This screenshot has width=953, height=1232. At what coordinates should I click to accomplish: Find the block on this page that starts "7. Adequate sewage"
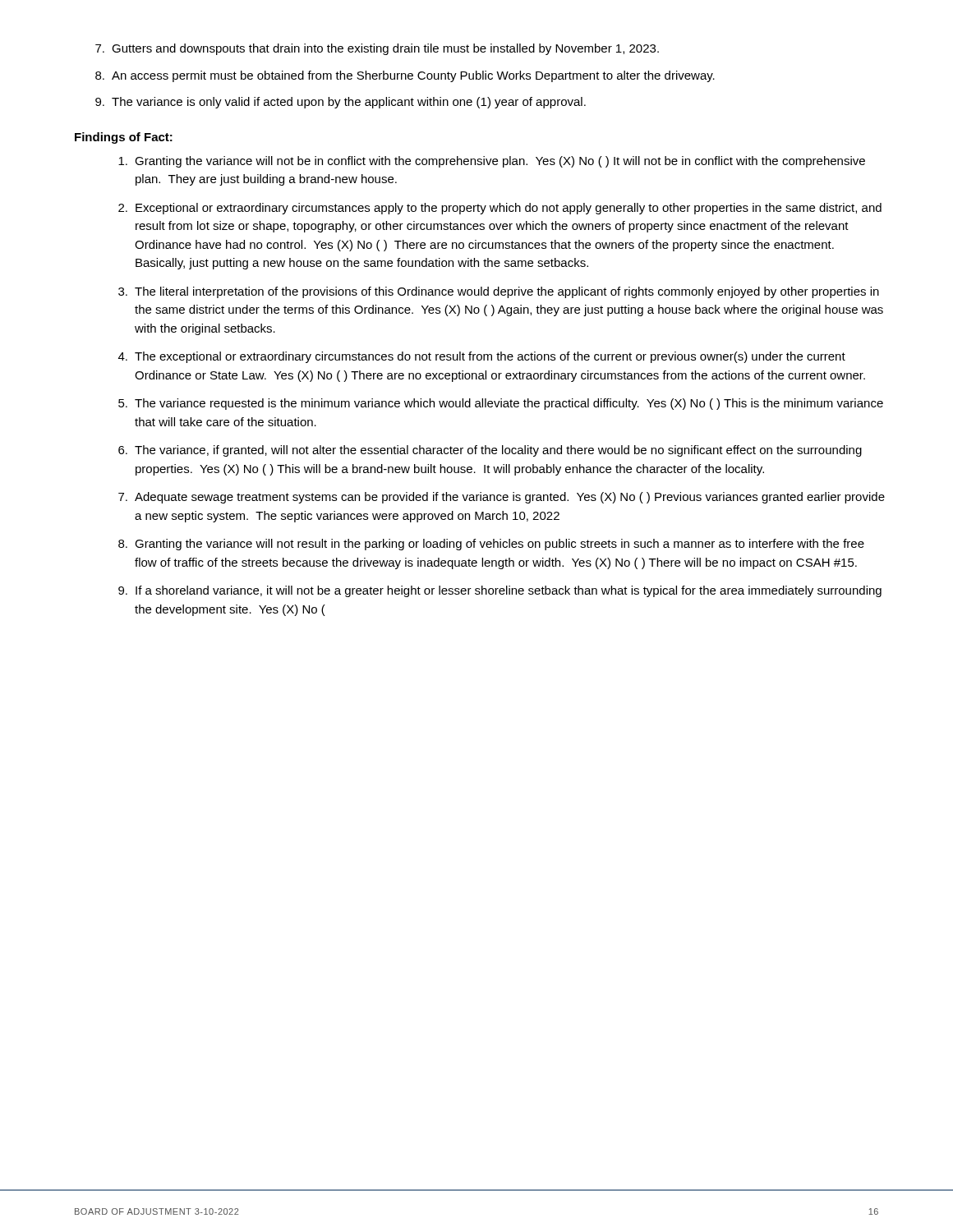pyautogui.click(x=496, y=506)
